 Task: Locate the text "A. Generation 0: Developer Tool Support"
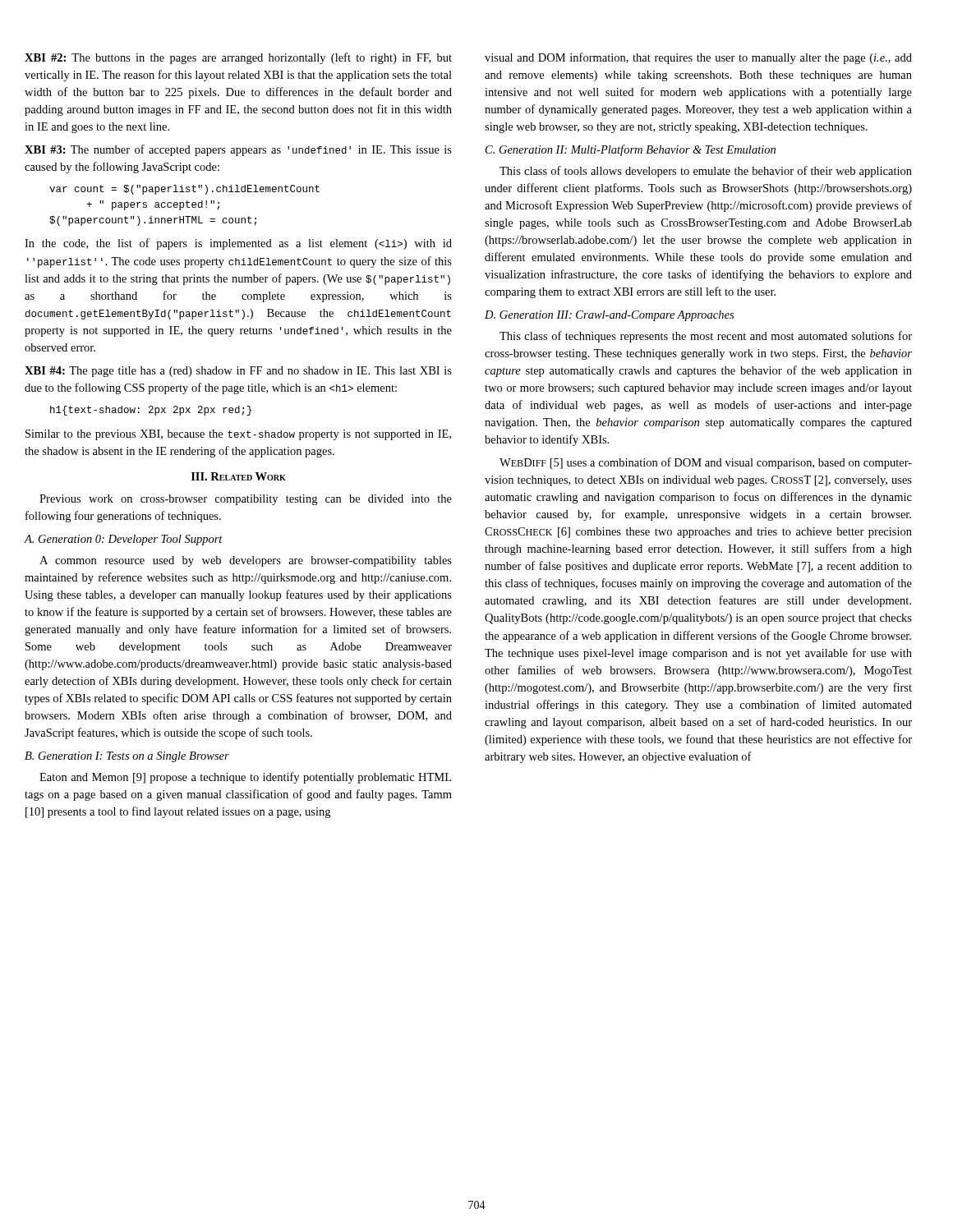pyautogui.click(x=123, y=539)
